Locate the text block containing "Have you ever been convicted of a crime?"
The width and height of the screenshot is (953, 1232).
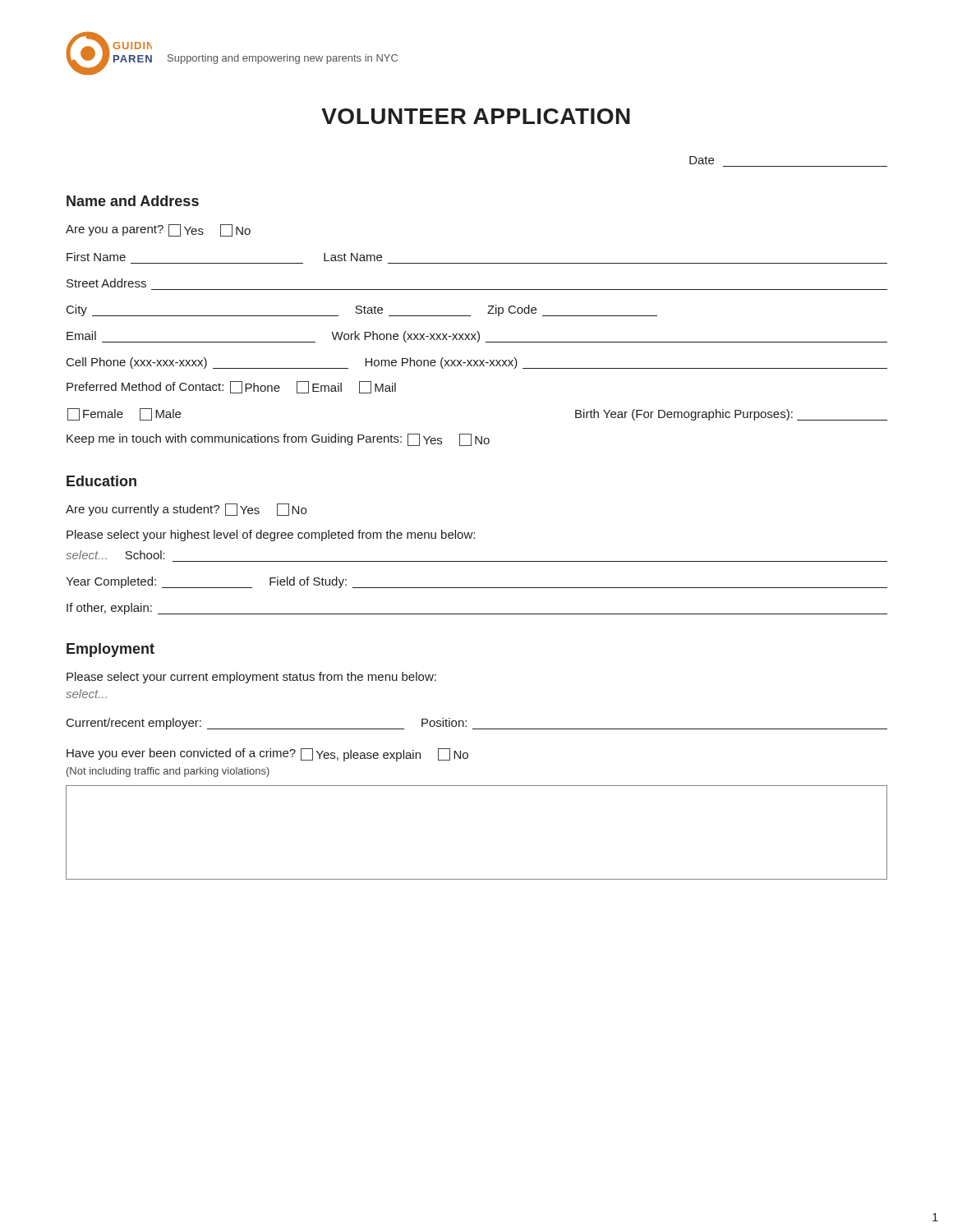click(x=267, y=753)
